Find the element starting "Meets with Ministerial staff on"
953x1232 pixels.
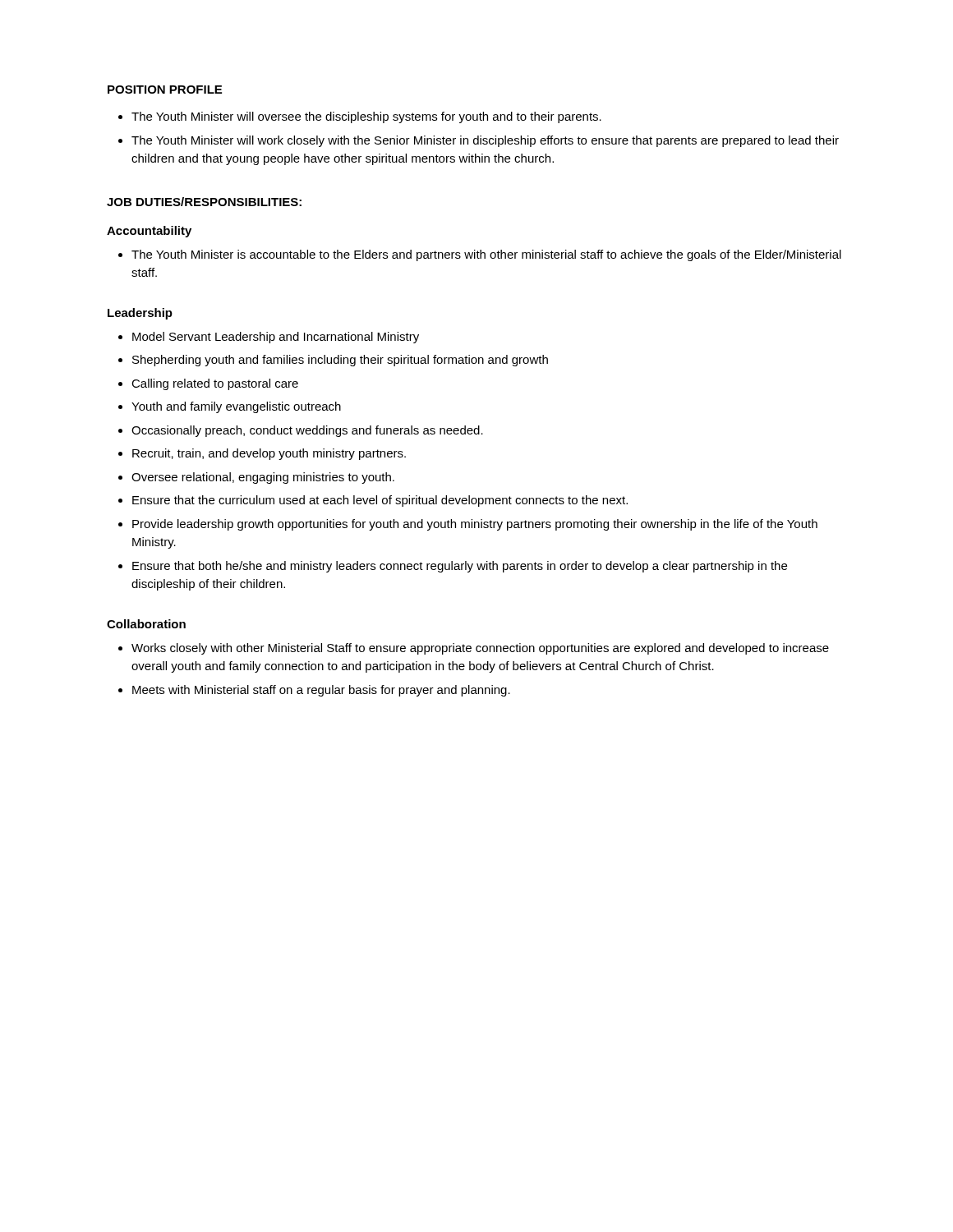click(321, 689)
